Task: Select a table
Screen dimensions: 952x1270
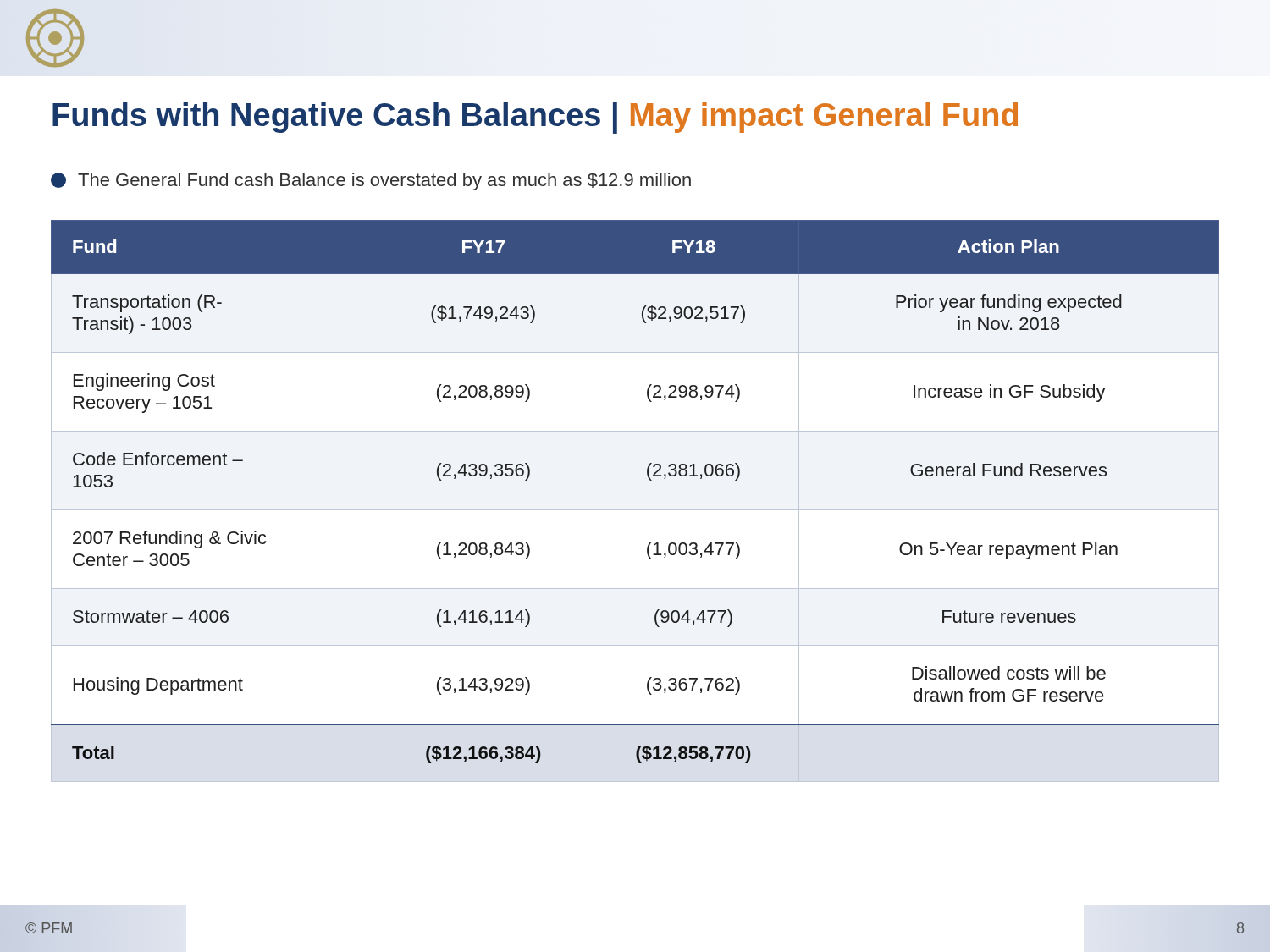Action: (635, 501)
